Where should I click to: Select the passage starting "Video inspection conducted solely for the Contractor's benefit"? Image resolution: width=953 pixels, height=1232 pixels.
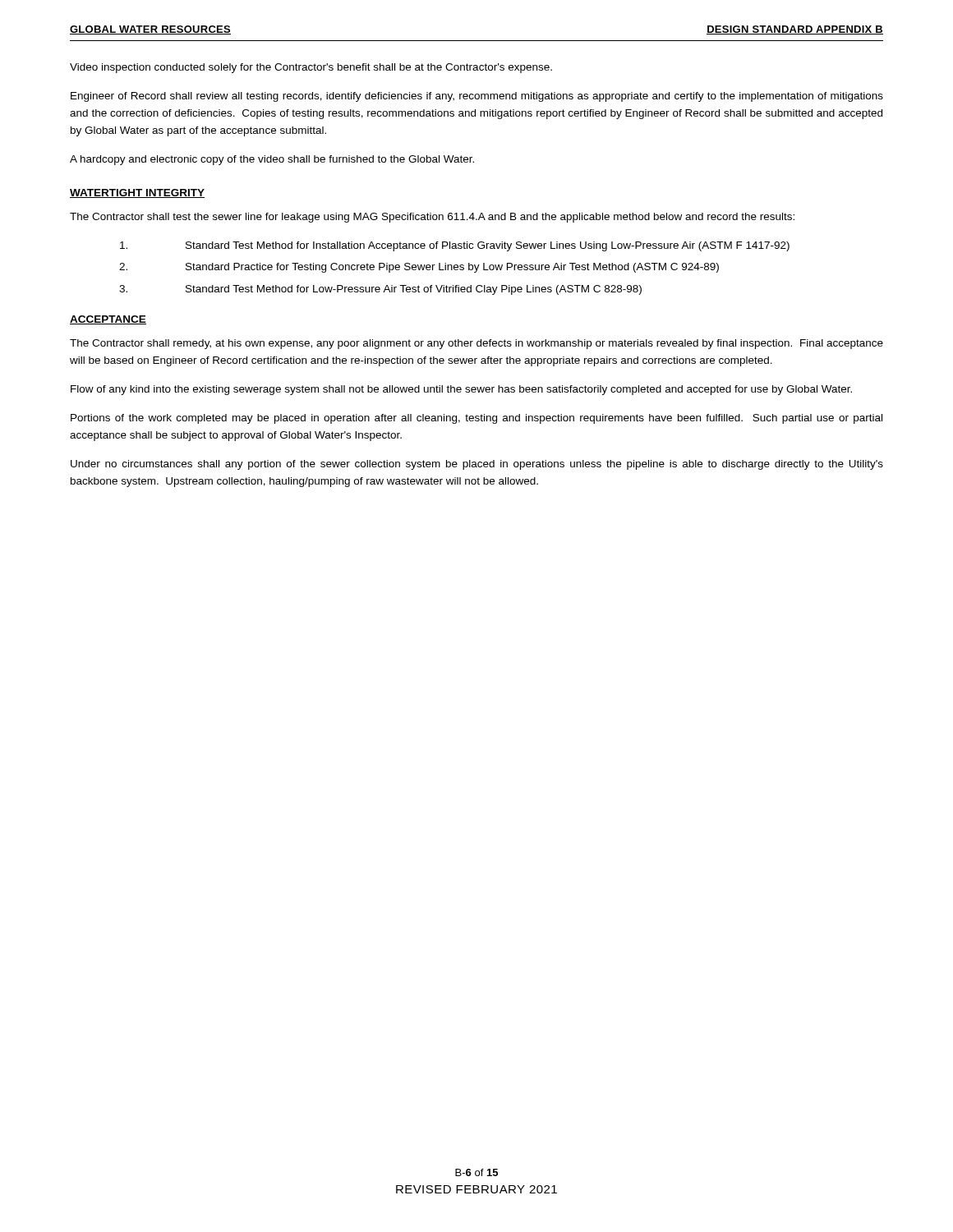click(311, 67)
